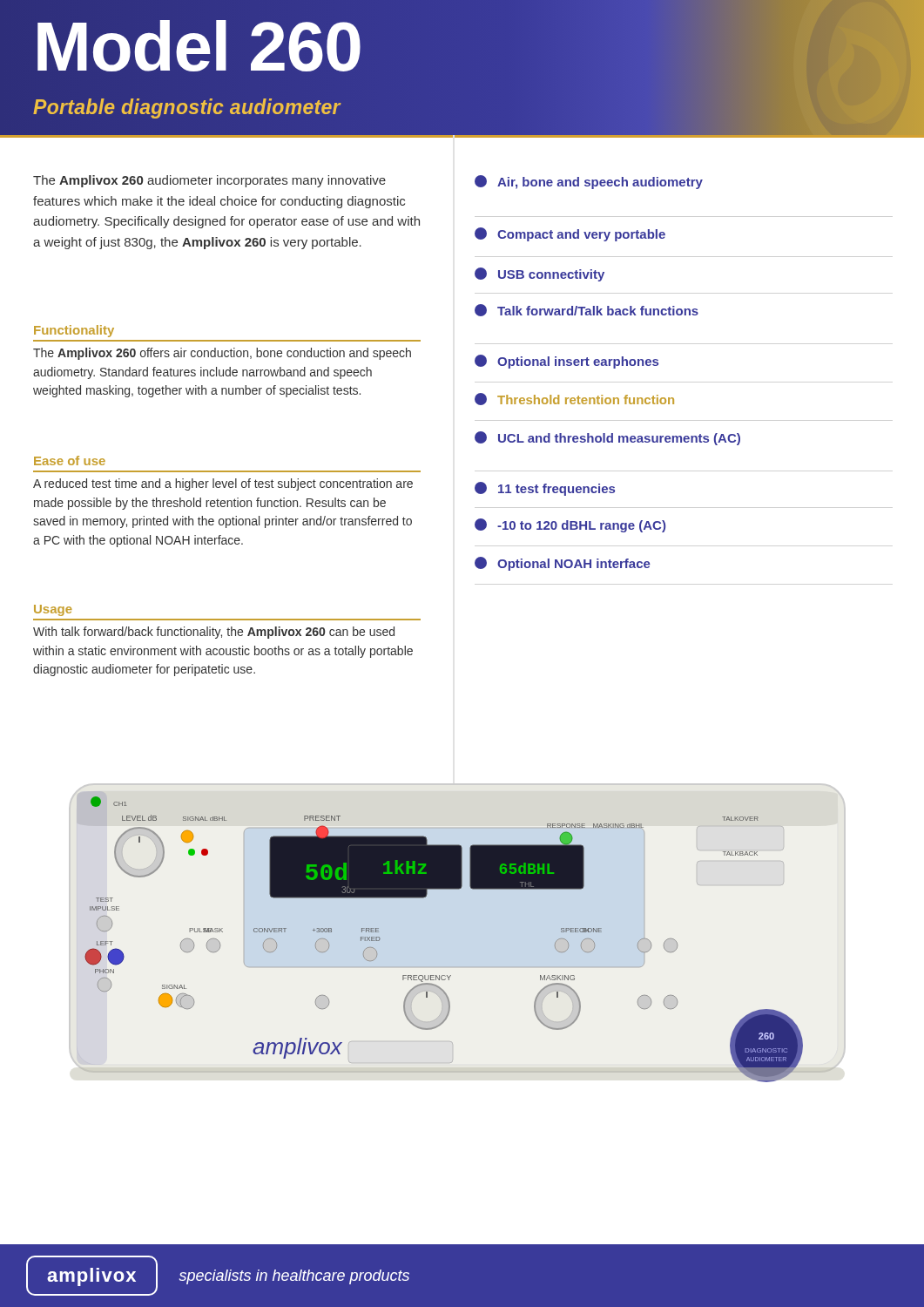Navigate to the passage starting "USB connectivity"

540,274
